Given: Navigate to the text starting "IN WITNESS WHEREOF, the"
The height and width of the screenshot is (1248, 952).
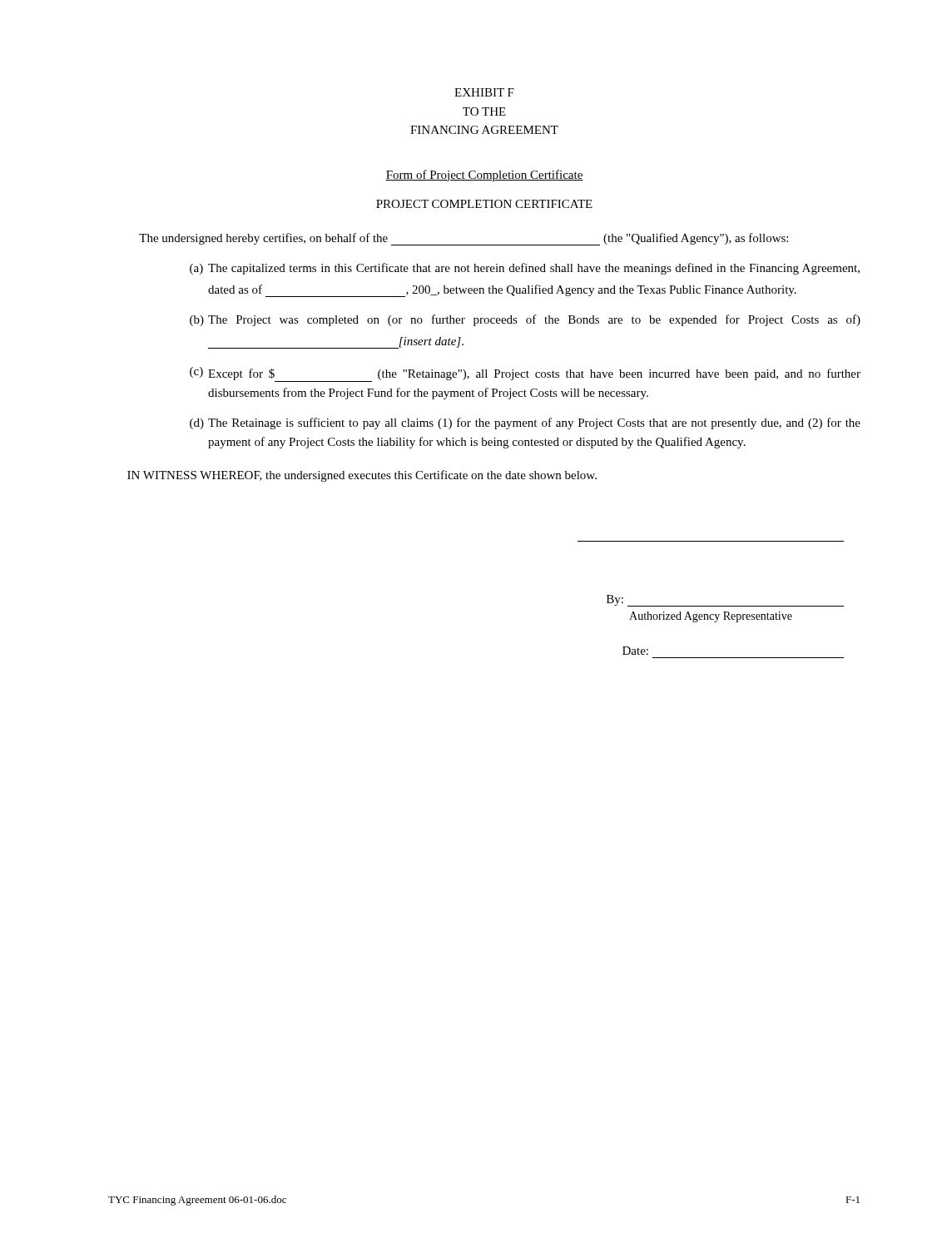Looking at the screenshot, I should (x=353, y=475).
